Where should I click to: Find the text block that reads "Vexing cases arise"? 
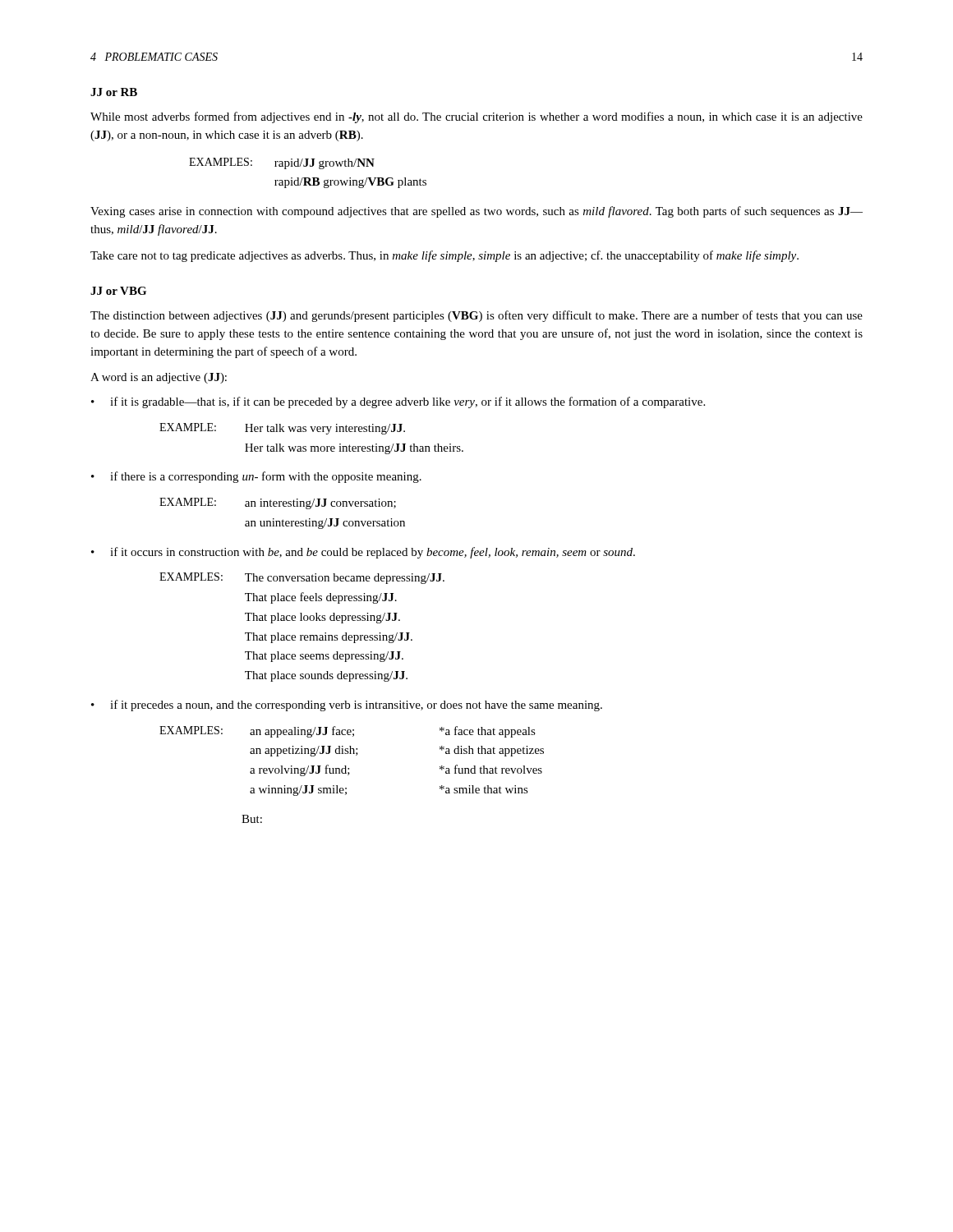tap(476, 220)
